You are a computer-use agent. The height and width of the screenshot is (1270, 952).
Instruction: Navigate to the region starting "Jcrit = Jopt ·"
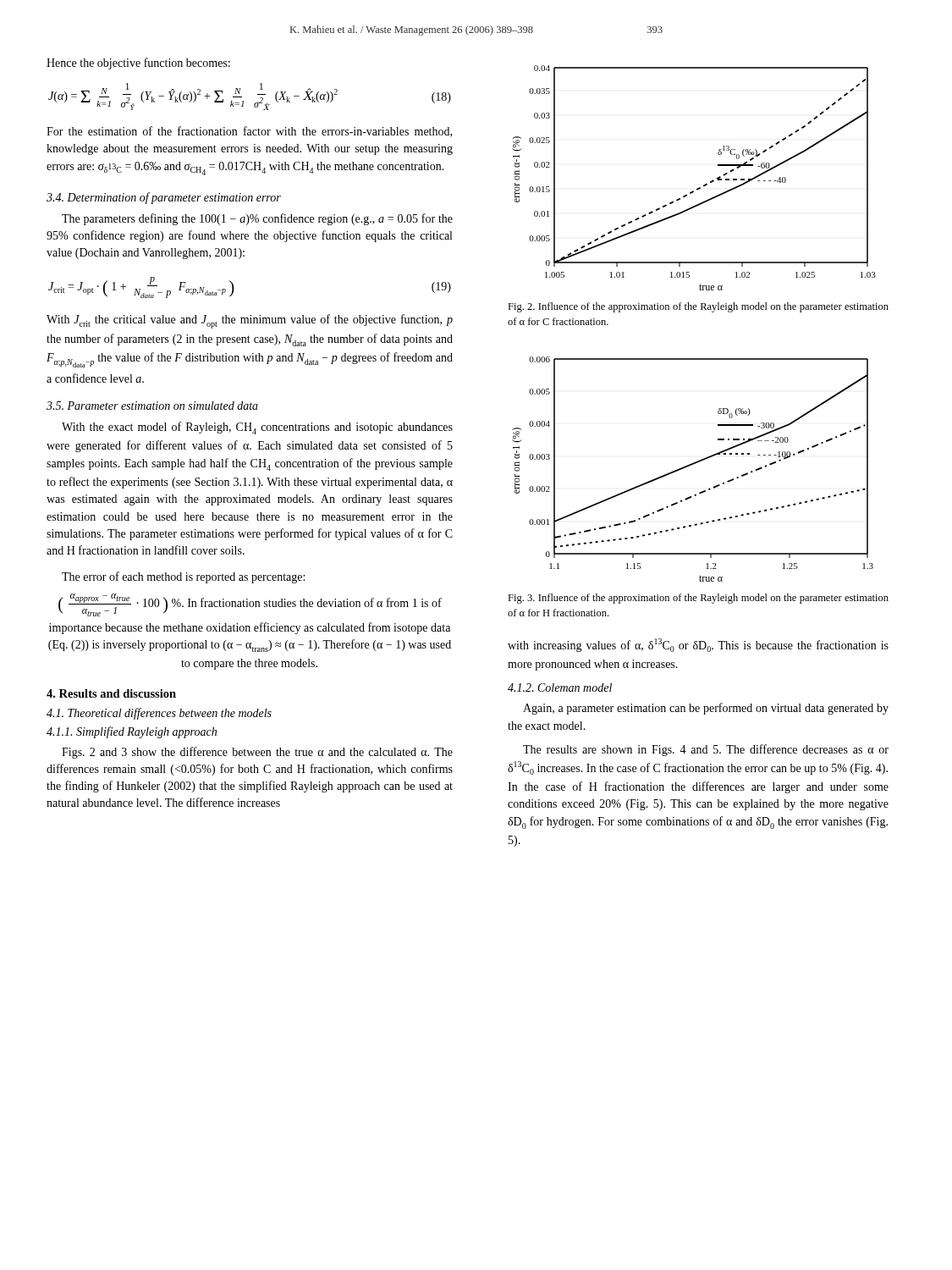click(x=148, y=286)
